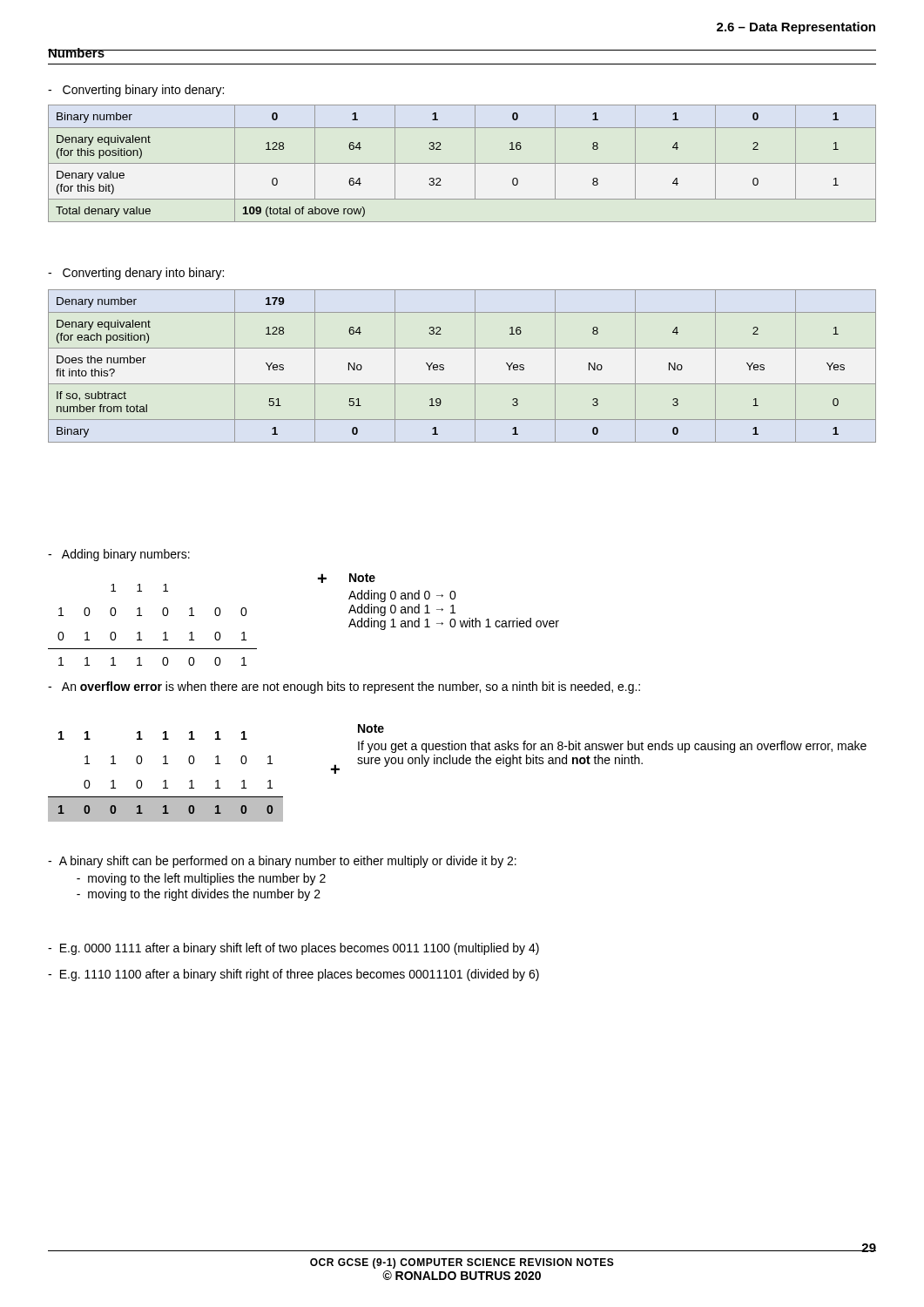Select the list item containing "- A binary shift can be"
This screenshot has height=1307, width=924.
(x=282, y=862)
